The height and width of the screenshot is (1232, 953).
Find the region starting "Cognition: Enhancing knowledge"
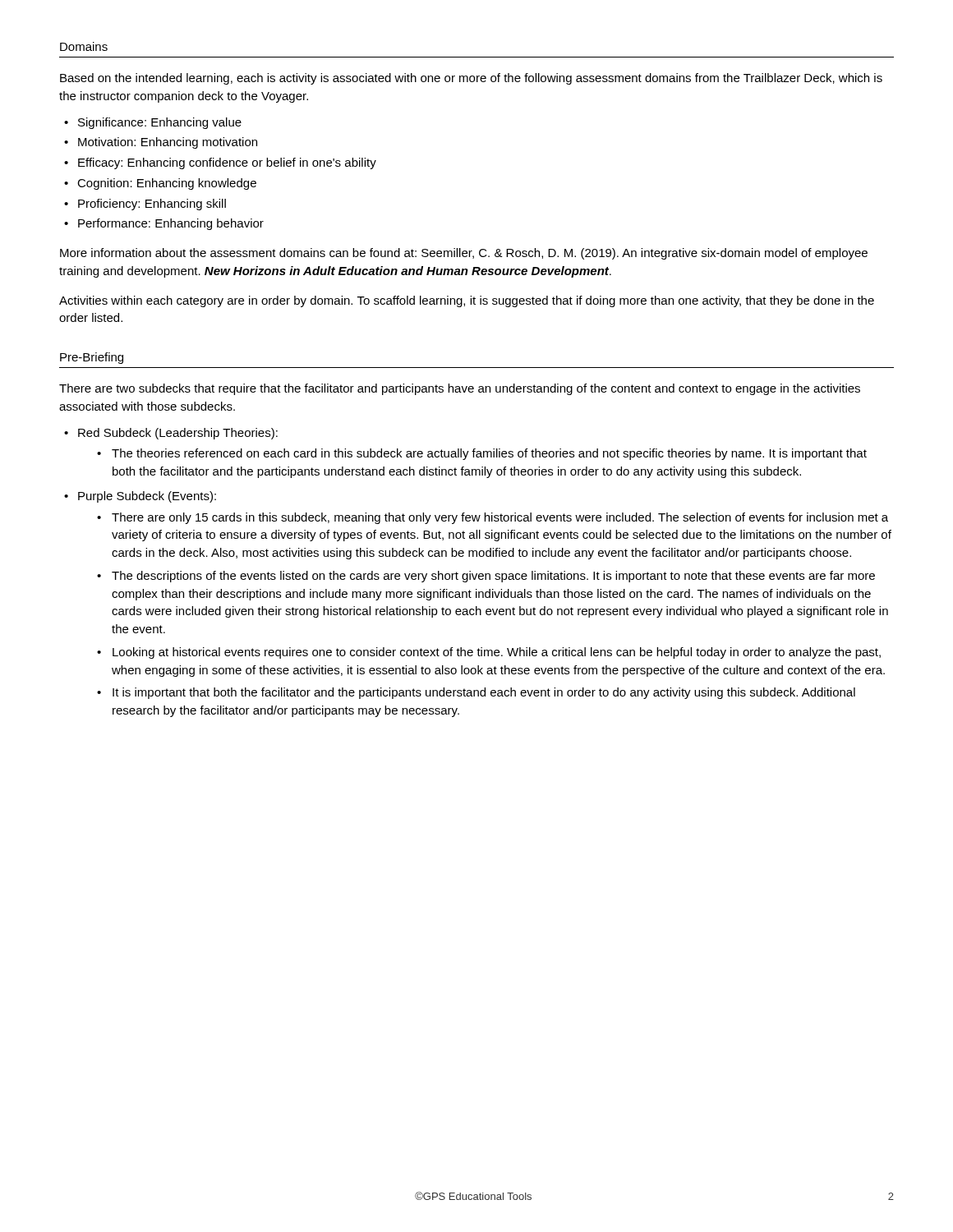point(167,183)
